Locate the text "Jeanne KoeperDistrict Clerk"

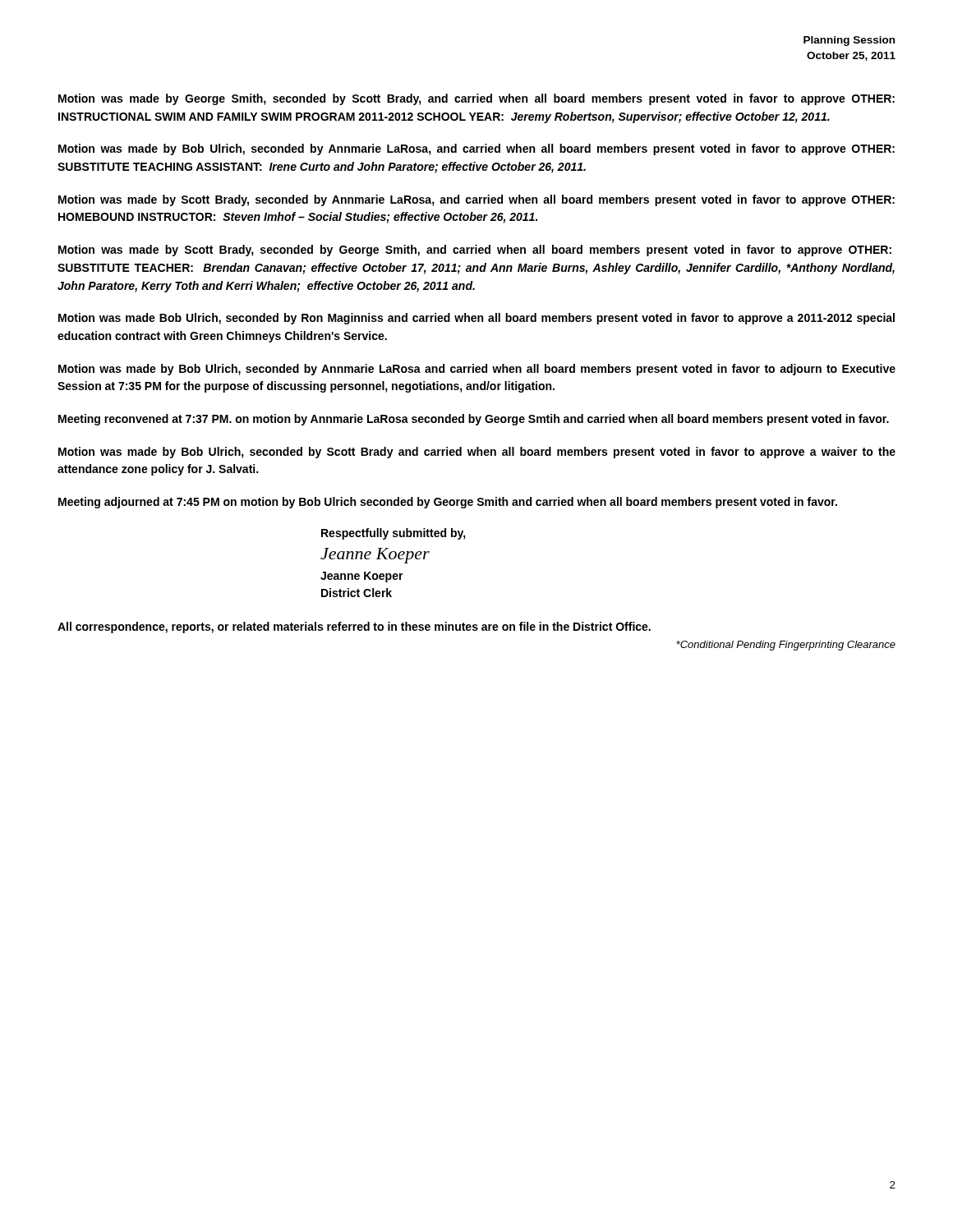pyautogui.click(x=362, y=584)
